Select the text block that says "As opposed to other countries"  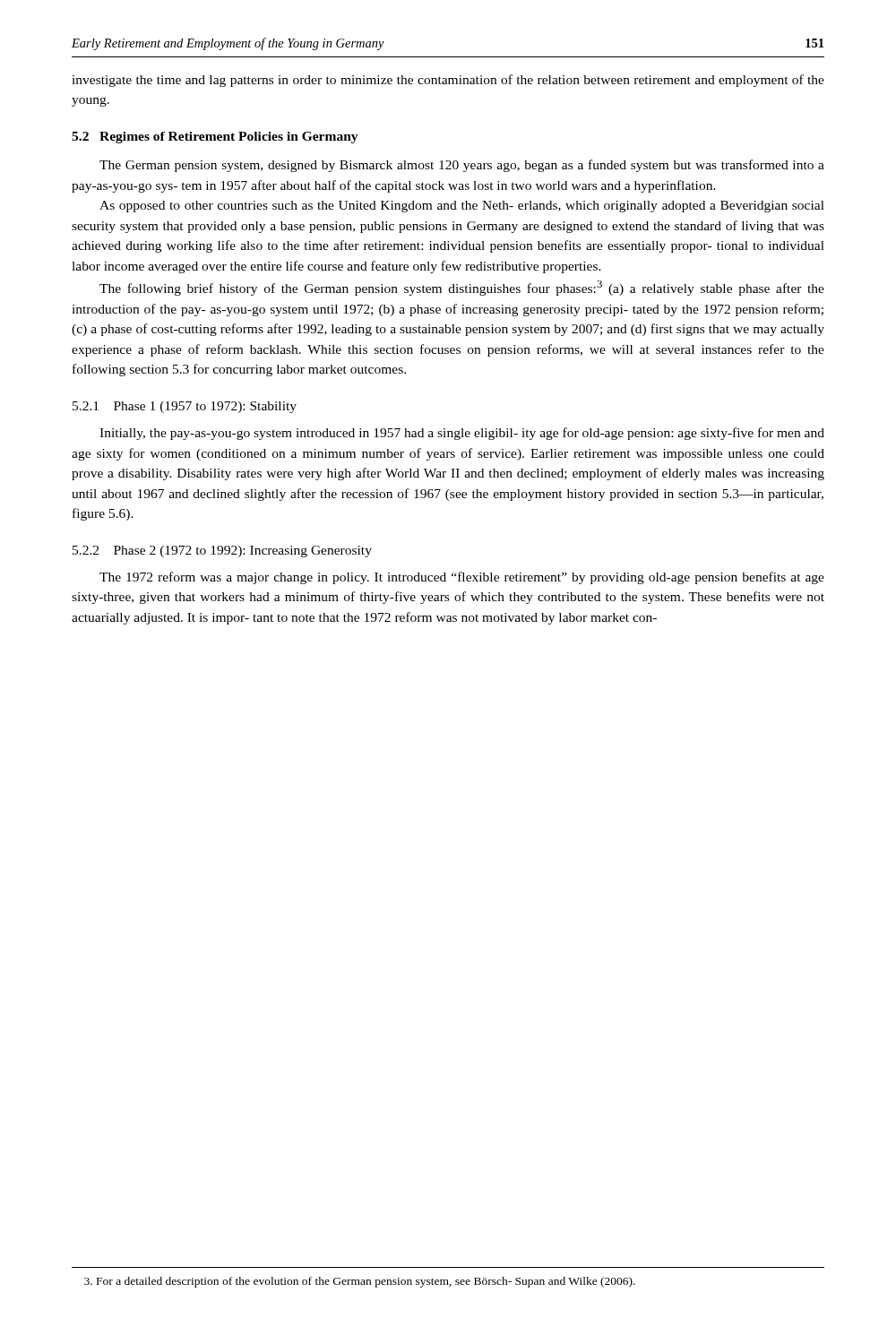[448, 235]
